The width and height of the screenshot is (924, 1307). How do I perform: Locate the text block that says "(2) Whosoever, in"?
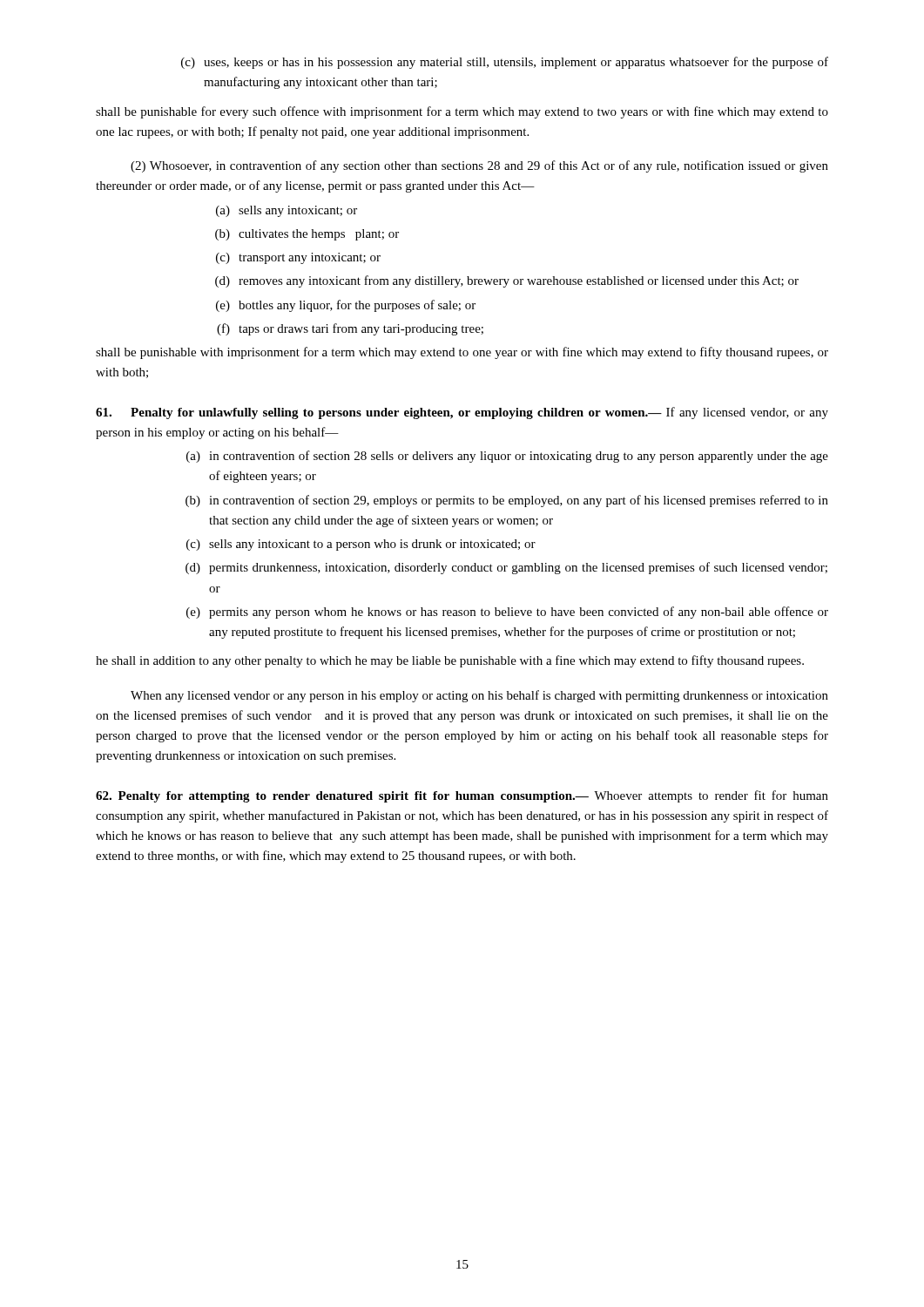coord(462,176)
